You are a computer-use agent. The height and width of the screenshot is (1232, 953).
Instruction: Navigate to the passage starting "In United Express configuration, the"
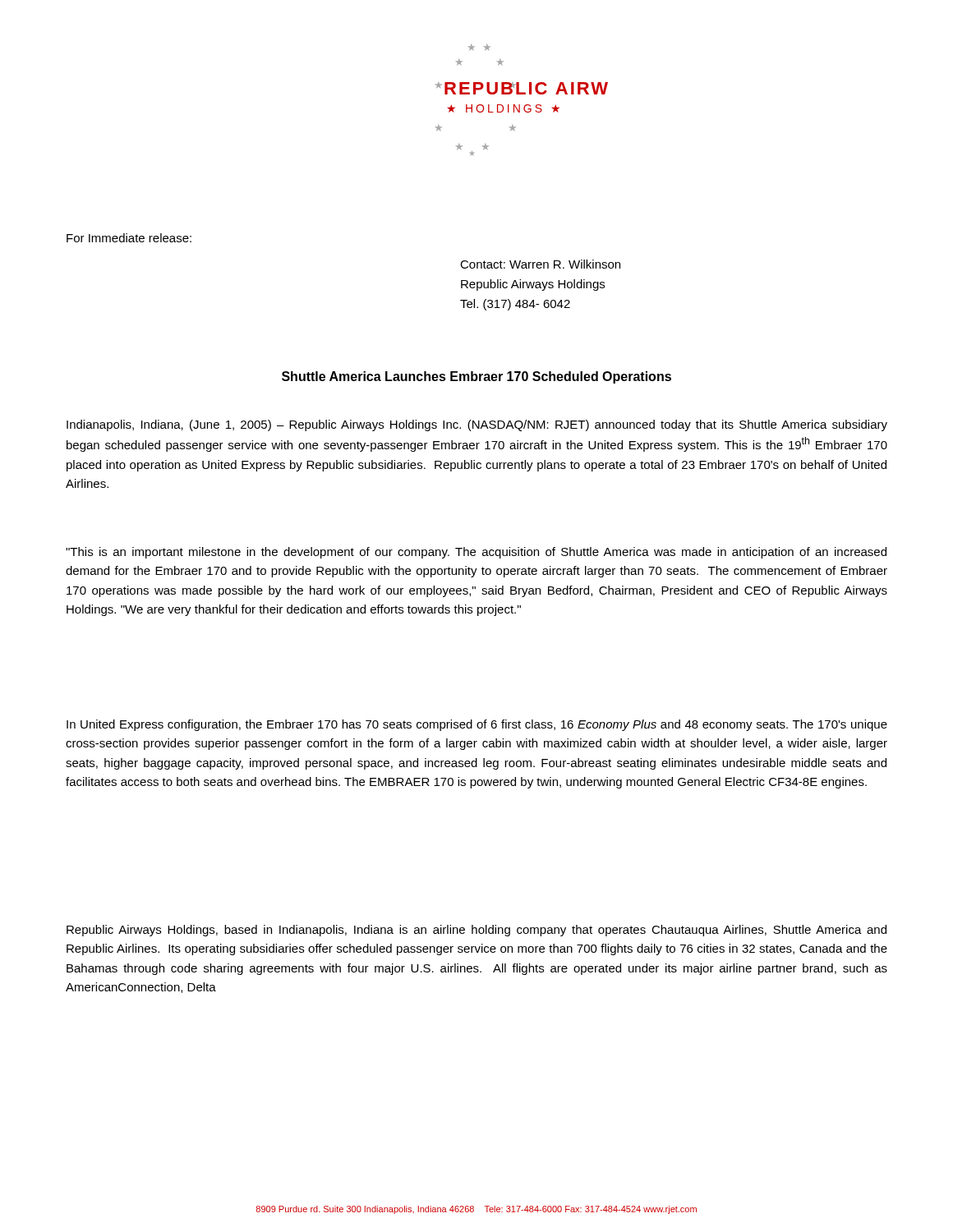pyautogui.click(x=476, y=753)
